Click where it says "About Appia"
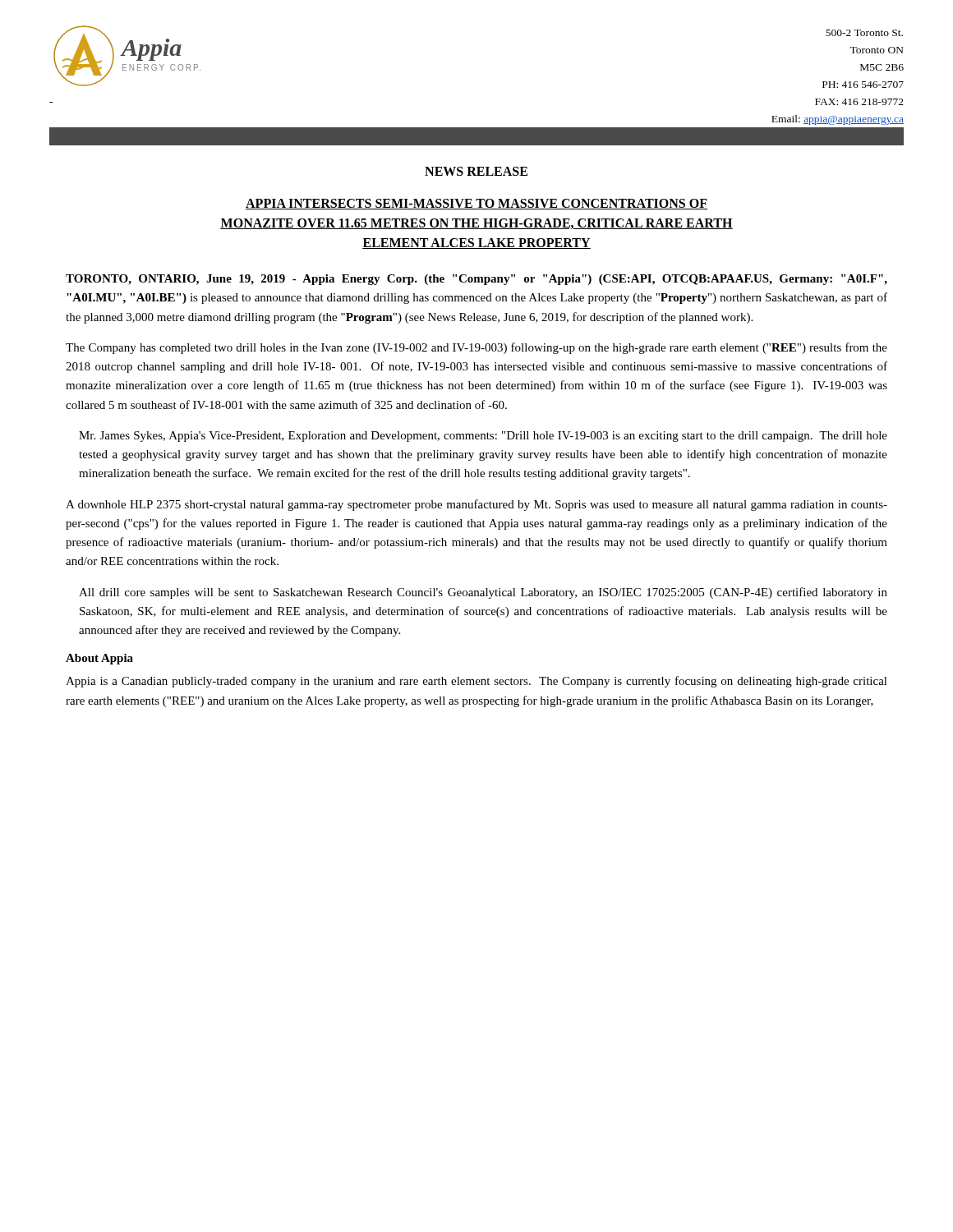This screenshot has width=953, height=1232. pos(99,658)
